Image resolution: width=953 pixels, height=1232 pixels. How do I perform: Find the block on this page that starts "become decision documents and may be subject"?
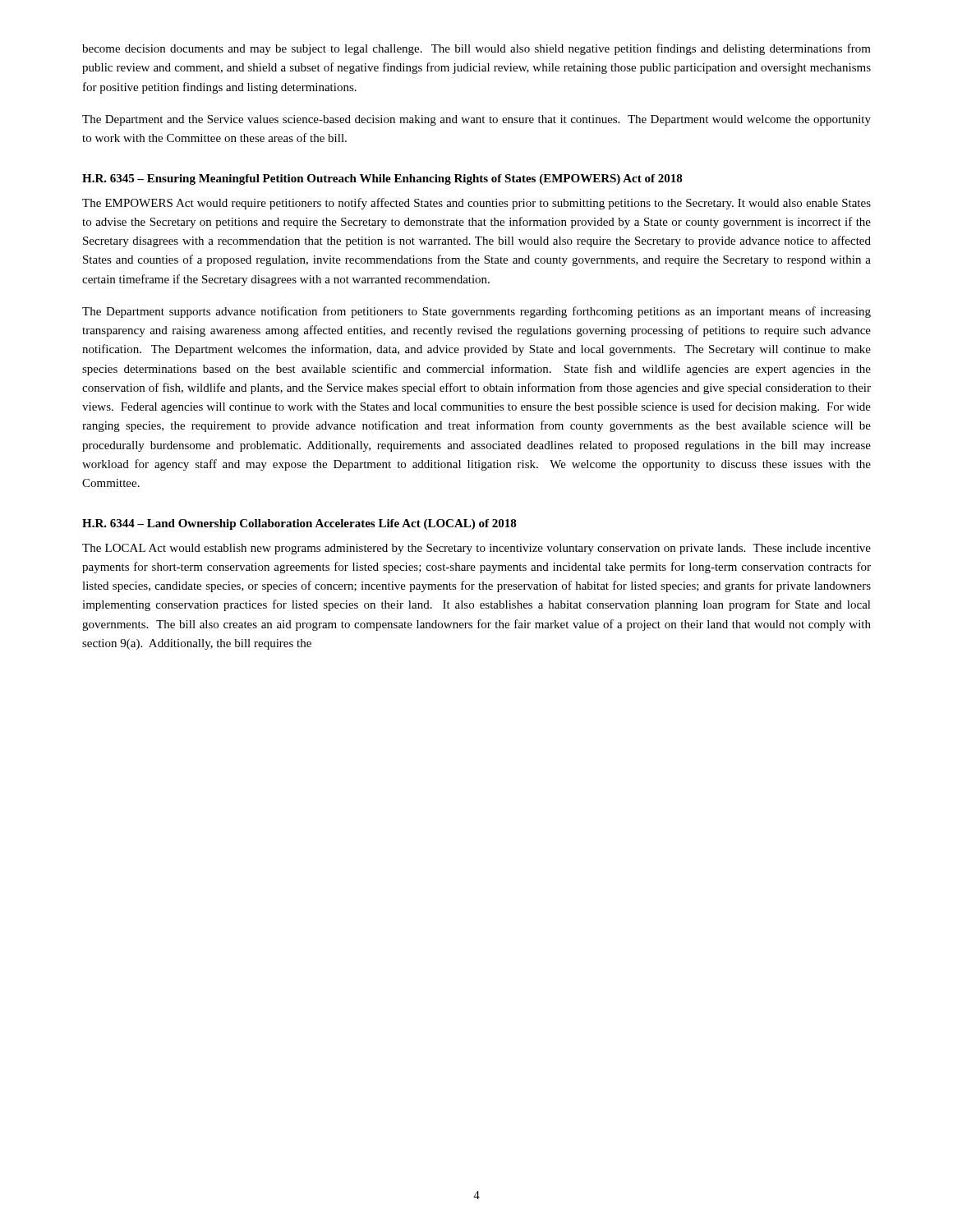click(476, 68)
